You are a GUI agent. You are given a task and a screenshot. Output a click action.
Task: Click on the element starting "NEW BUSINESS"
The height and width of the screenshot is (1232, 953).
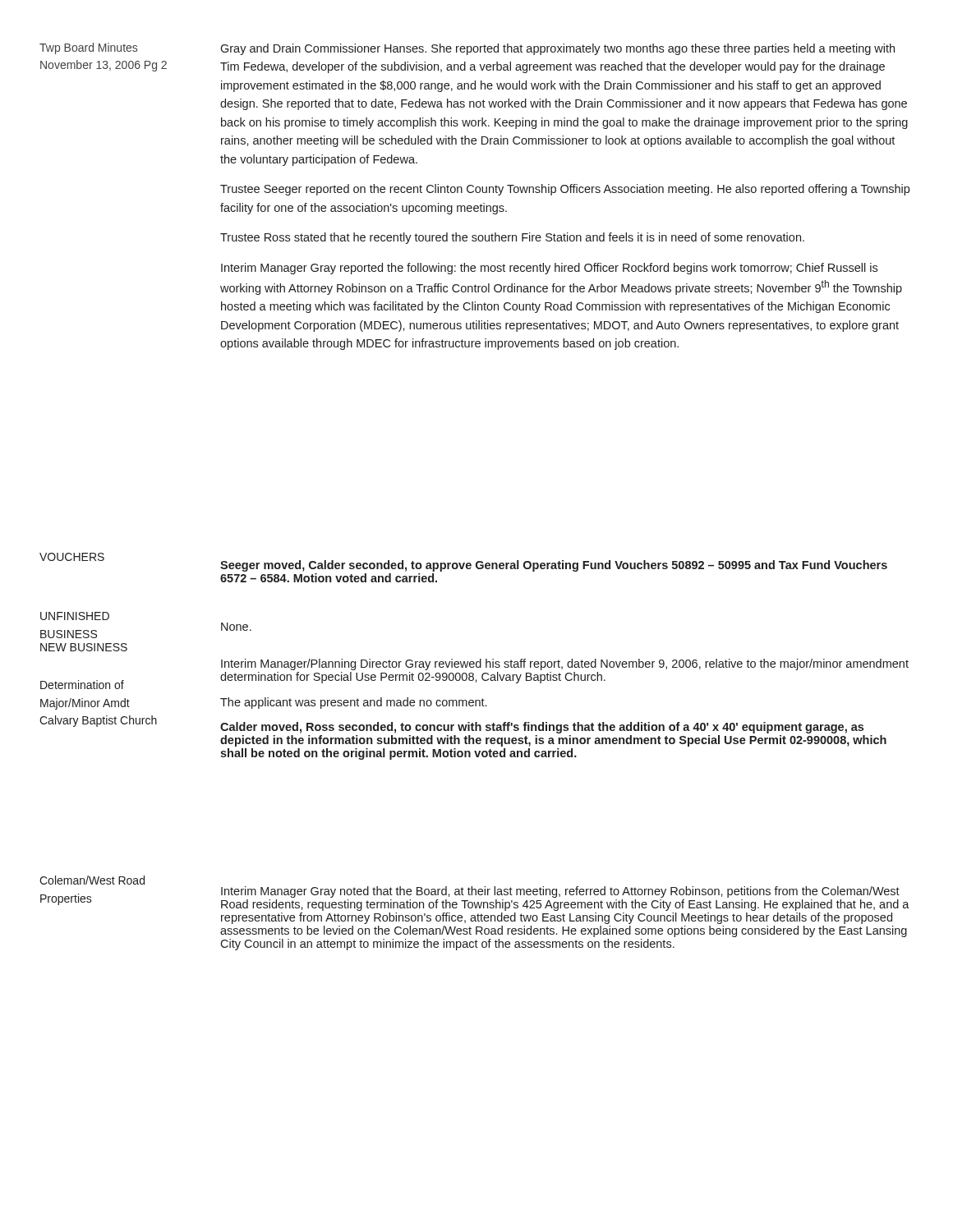point(84,647)
